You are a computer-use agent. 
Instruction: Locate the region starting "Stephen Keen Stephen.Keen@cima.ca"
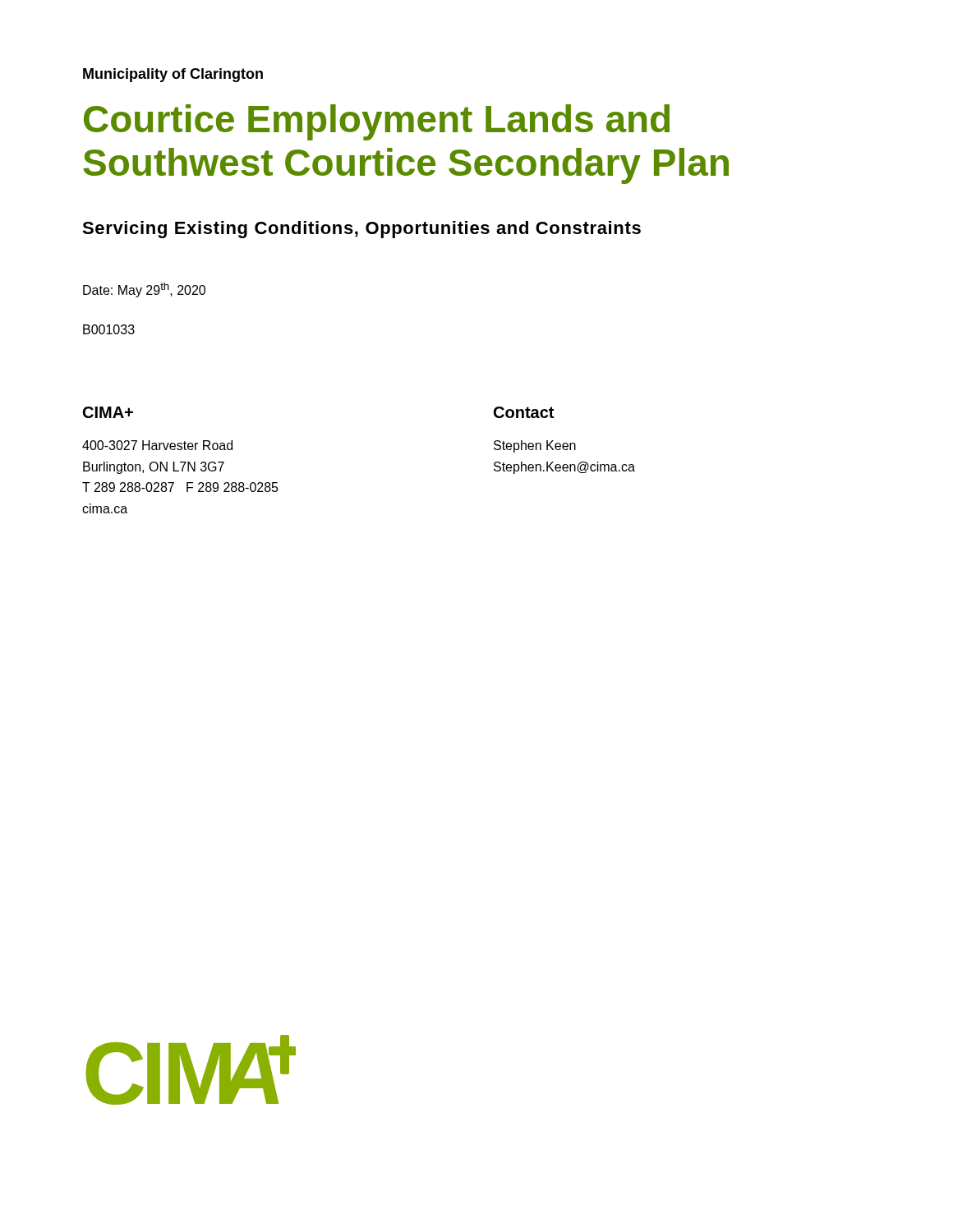coord(564,456)
